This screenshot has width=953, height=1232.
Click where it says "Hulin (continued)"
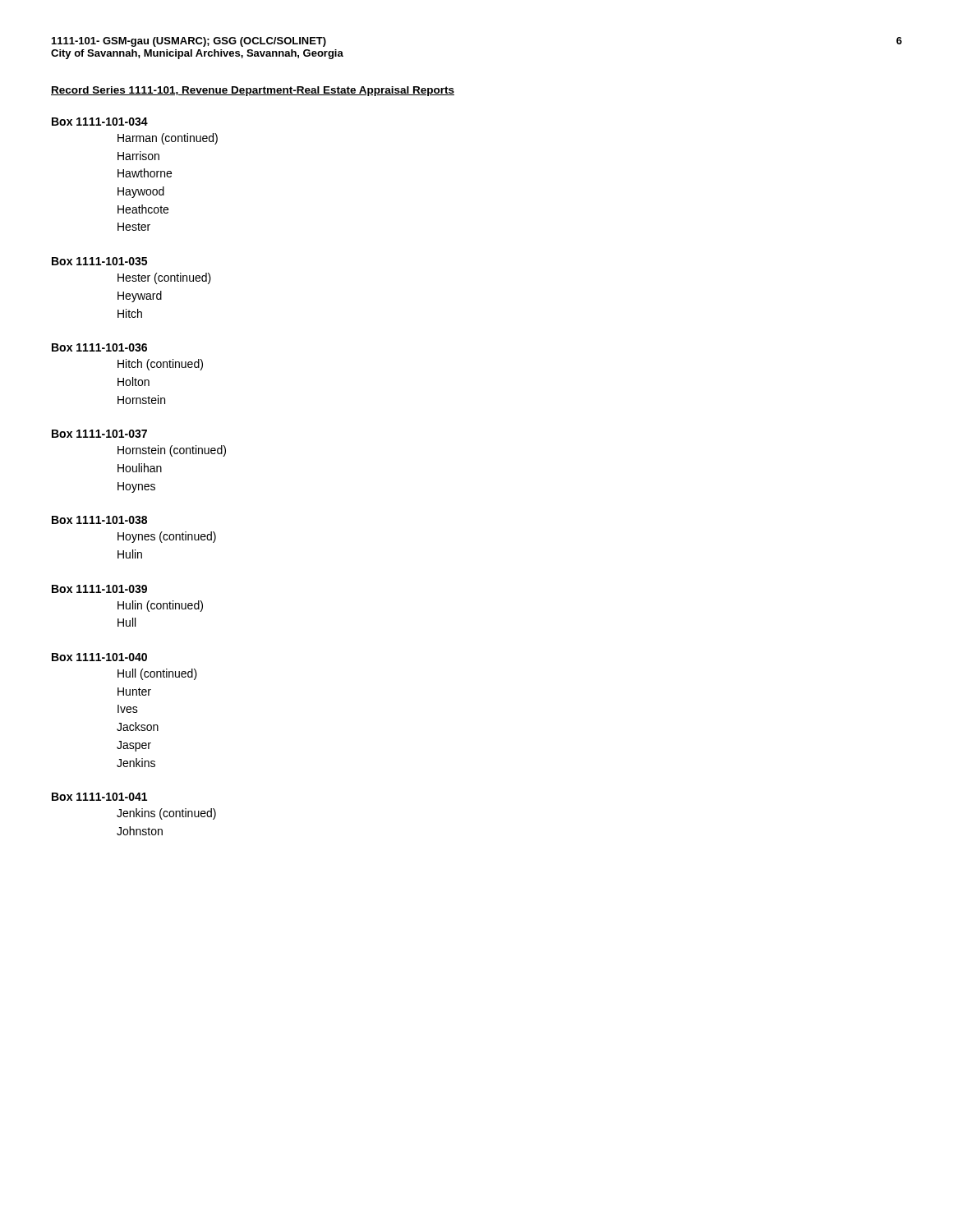(x=160, y=605)
